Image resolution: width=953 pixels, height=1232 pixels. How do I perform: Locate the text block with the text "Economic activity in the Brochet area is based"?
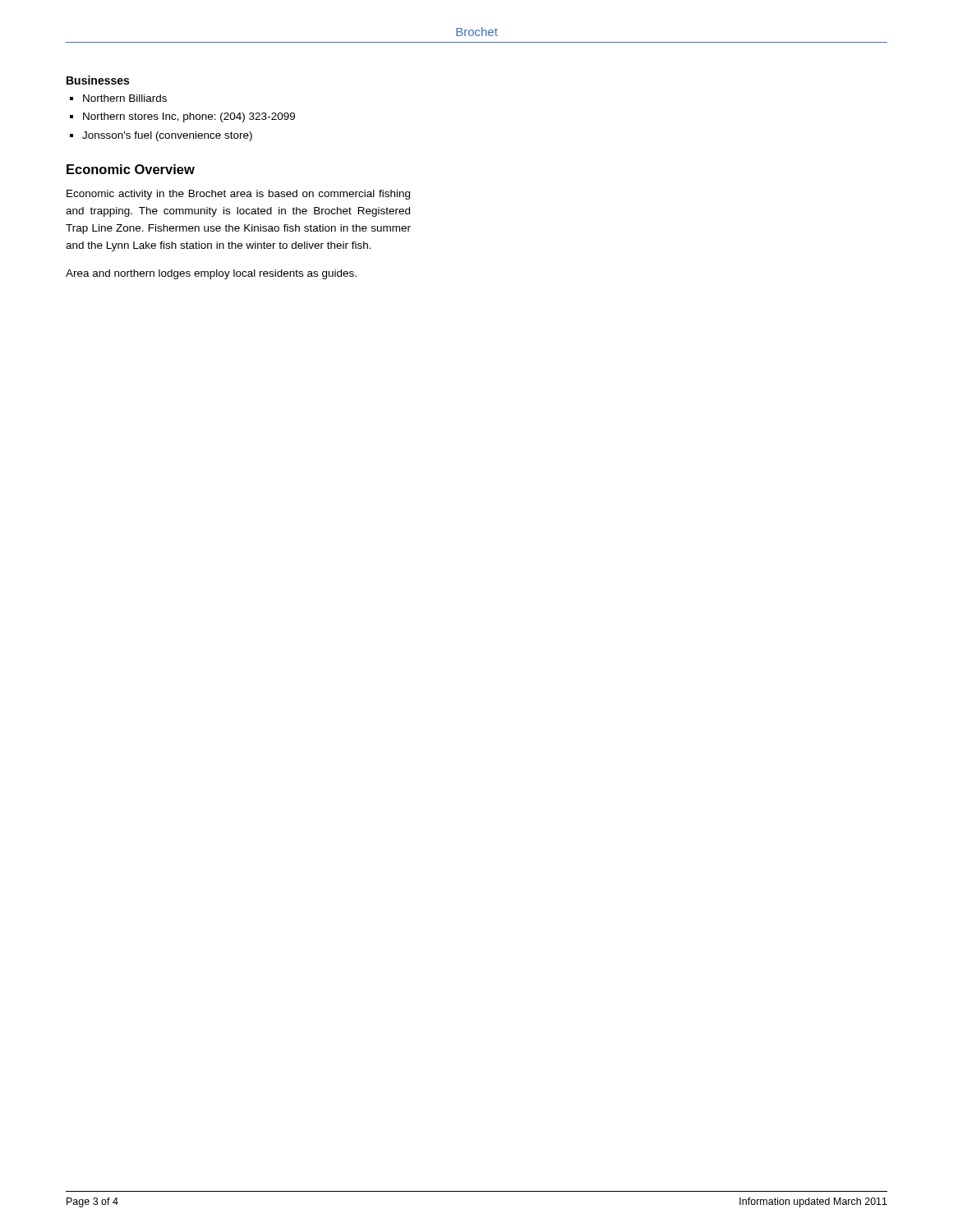[238, 219]
